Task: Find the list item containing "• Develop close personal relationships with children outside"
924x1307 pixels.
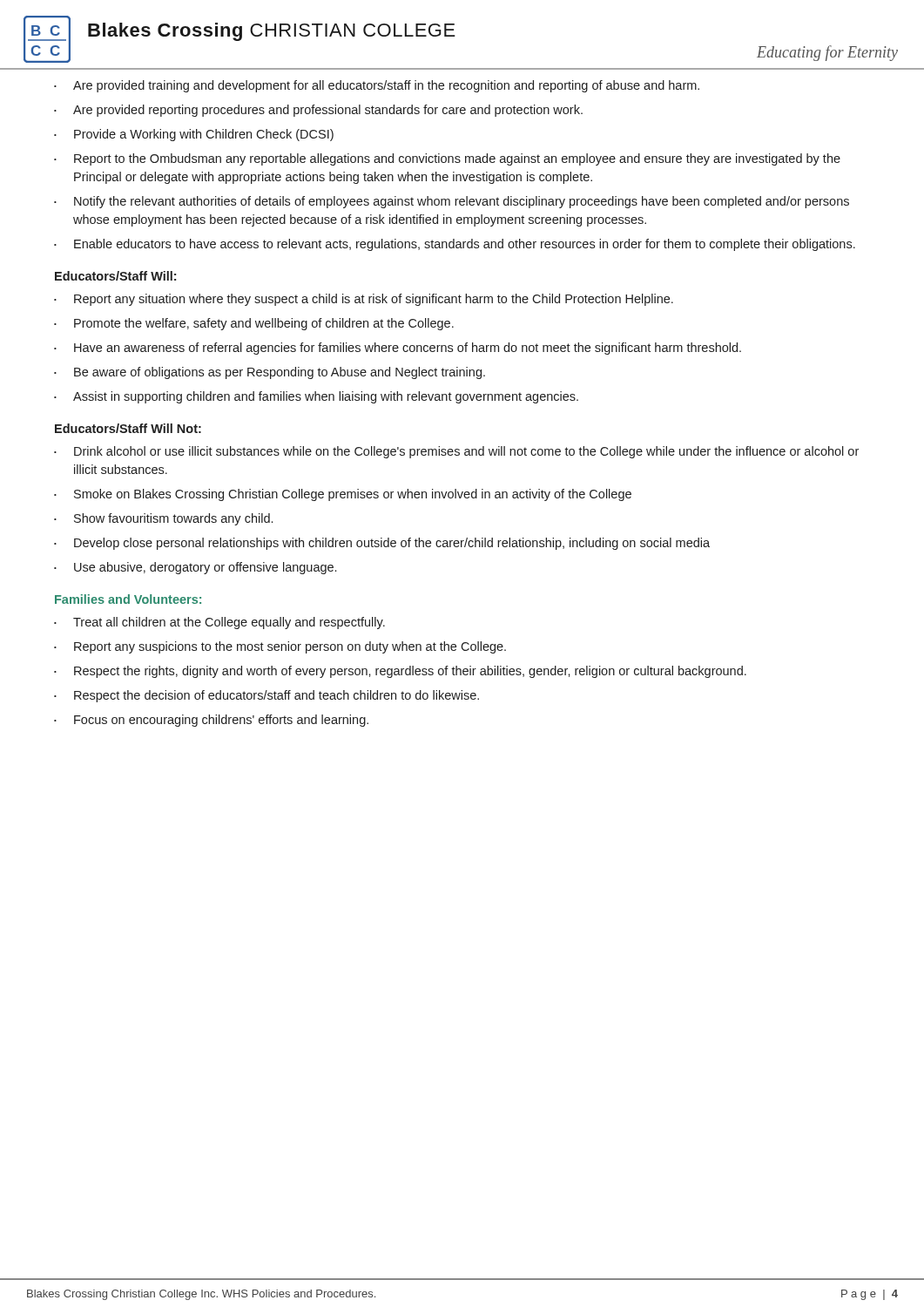Action: tap(467, 544)
